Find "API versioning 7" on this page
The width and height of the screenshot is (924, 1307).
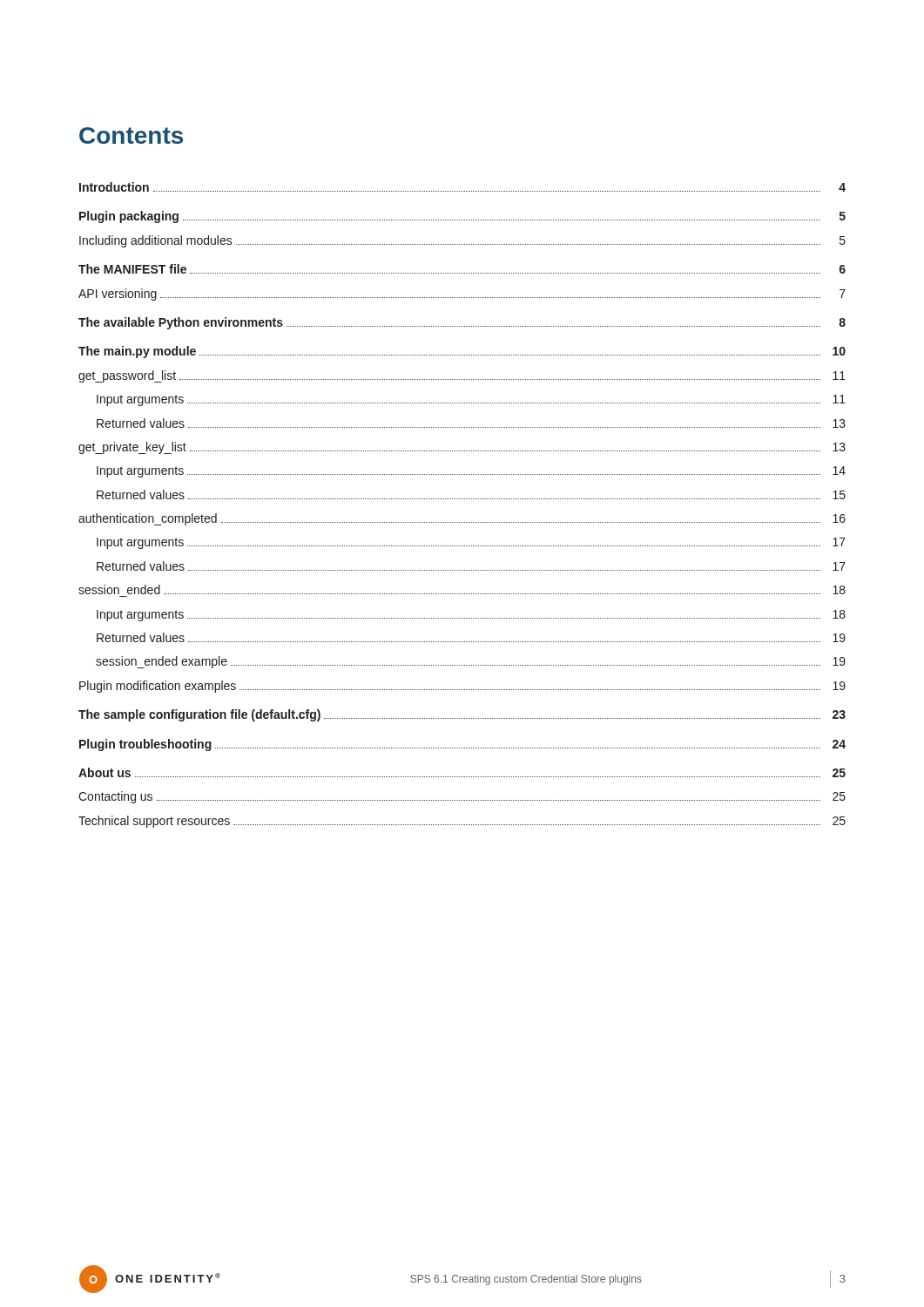point(462,293)
